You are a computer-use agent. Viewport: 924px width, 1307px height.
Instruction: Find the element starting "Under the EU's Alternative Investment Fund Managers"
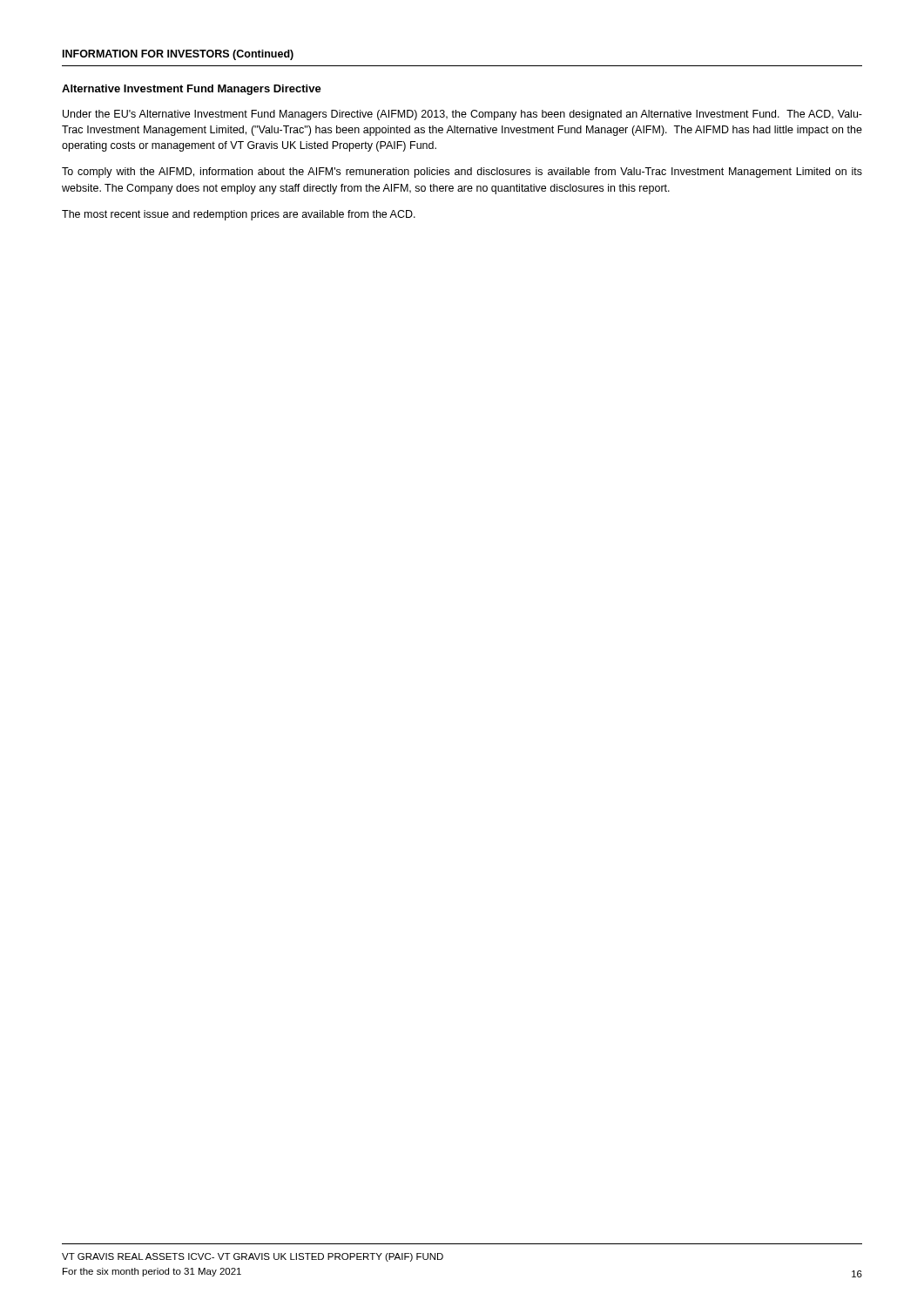tap(462, 130)
